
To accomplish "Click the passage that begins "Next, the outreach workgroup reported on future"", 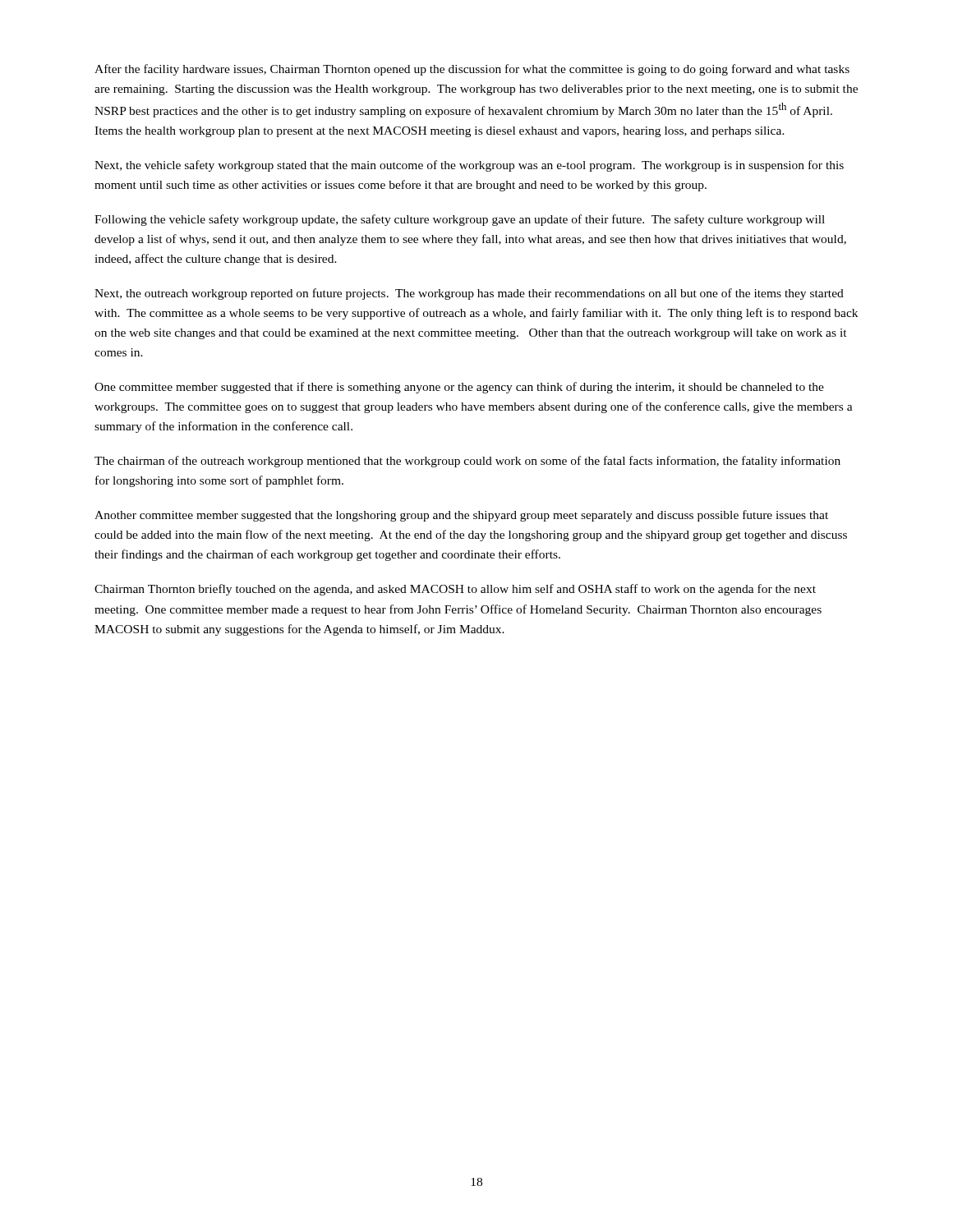I will coord(476,323).
